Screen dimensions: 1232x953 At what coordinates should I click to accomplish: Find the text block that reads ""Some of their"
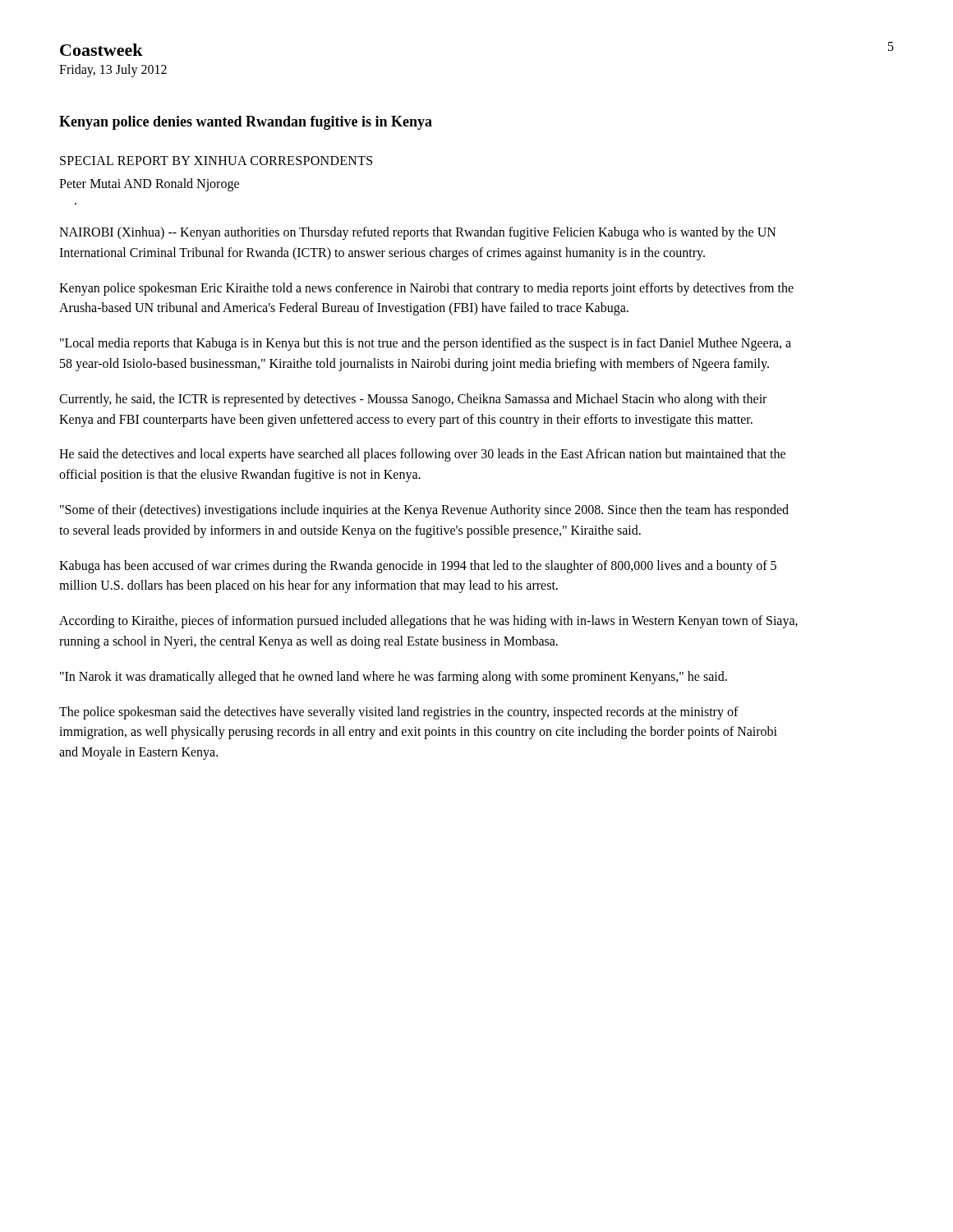[x=429, y=521]
